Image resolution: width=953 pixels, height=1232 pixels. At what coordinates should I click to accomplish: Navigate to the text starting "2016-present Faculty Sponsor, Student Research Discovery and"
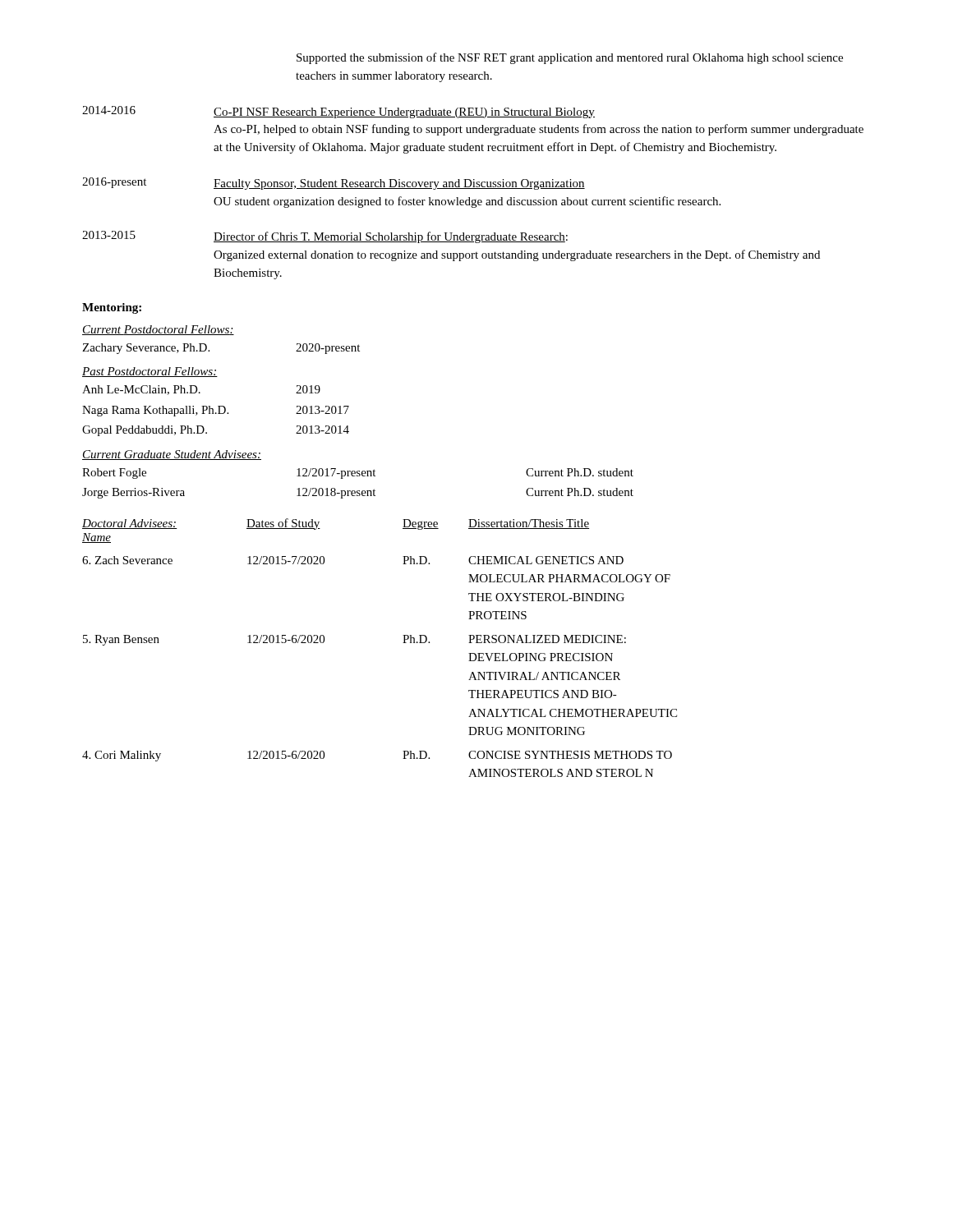click(x=476, y=193)
